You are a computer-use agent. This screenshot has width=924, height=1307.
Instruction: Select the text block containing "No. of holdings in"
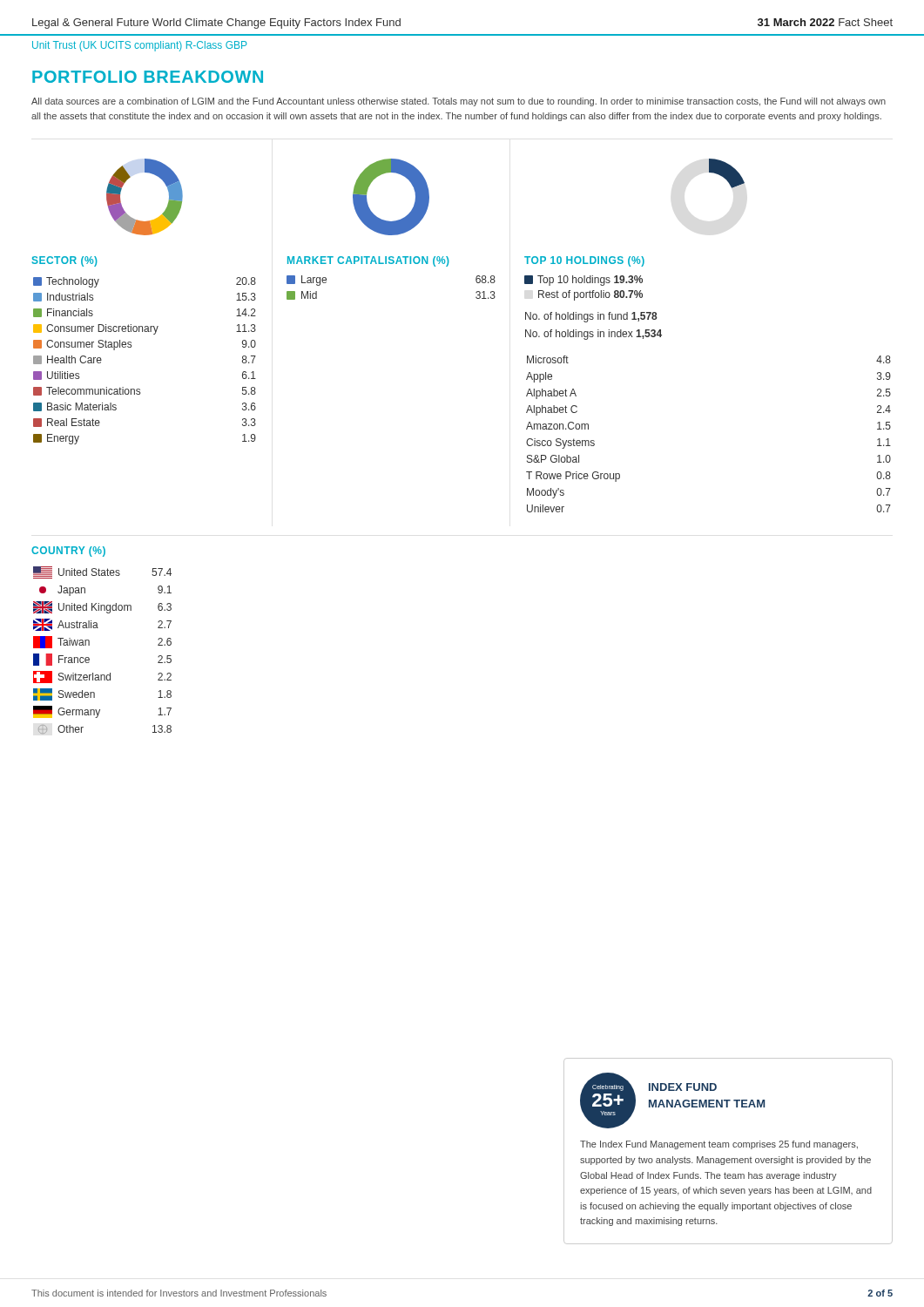(x=593, y=325)
